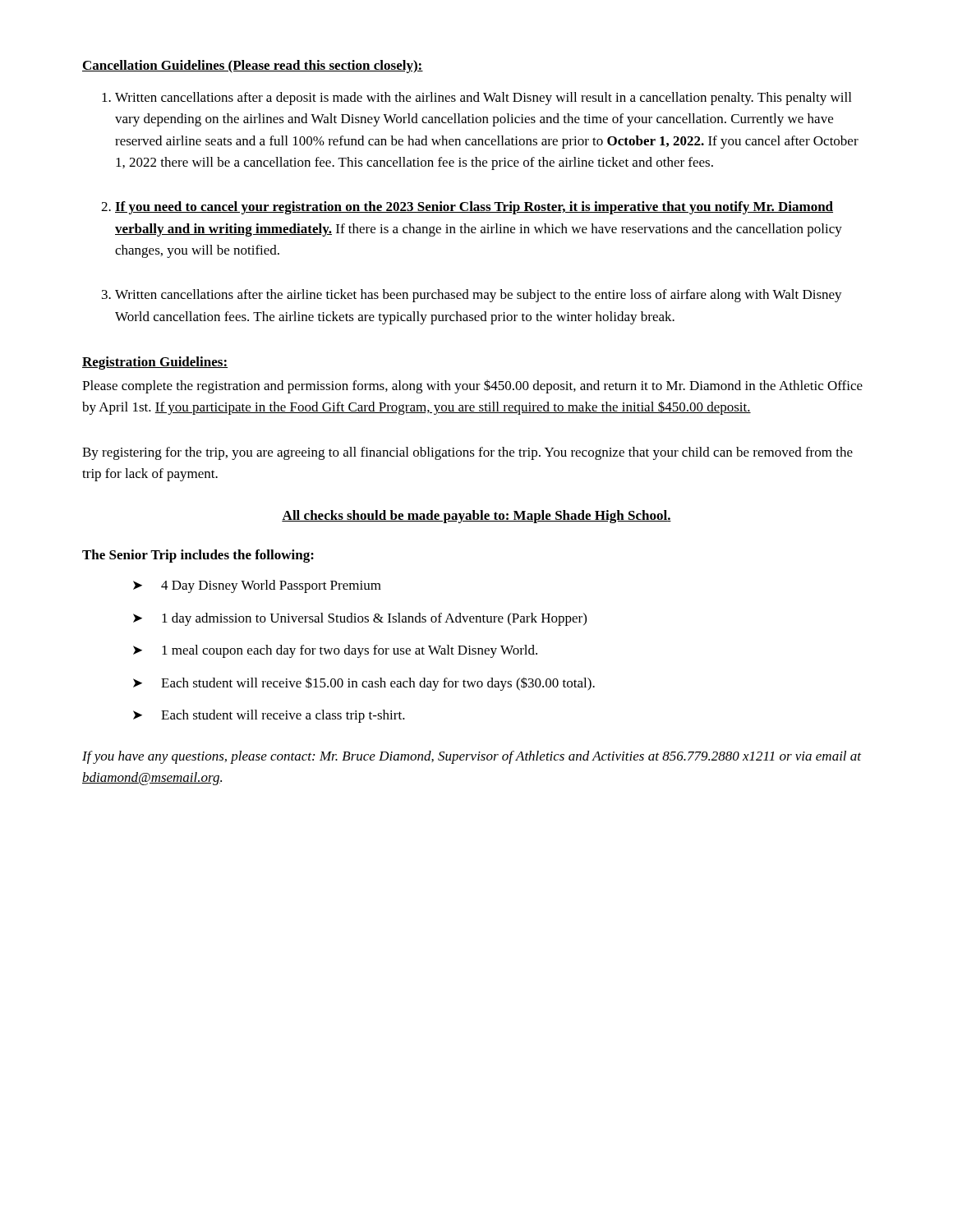Viewport: 953px width, 1232px height.
Task: Find the block on this page that starts "All checks should be made payable to: Maple"
Action: click(x=476, y=516)
